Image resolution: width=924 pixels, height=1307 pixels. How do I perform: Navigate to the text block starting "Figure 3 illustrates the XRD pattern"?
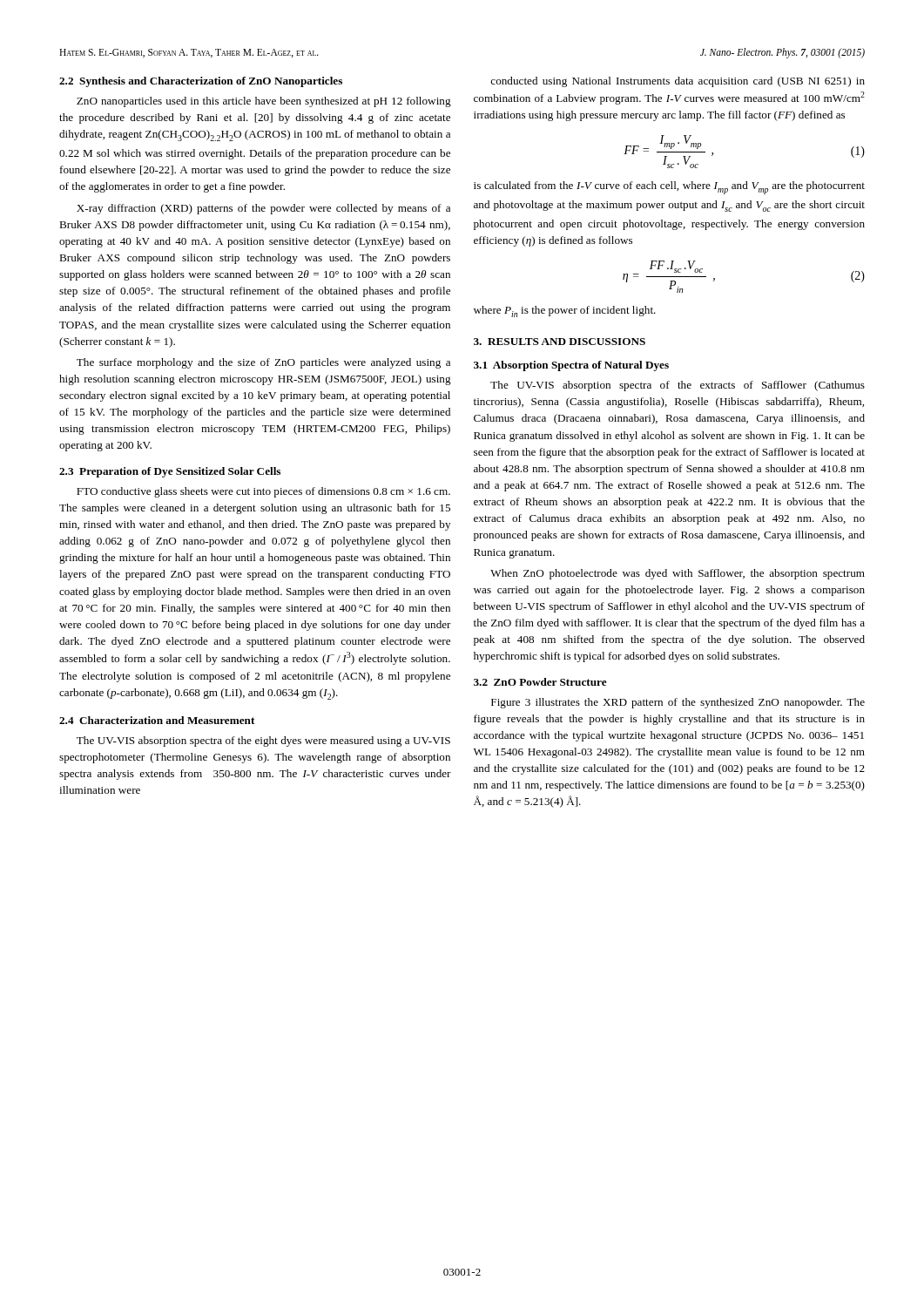pyautogui.click(x=669, y=752)
